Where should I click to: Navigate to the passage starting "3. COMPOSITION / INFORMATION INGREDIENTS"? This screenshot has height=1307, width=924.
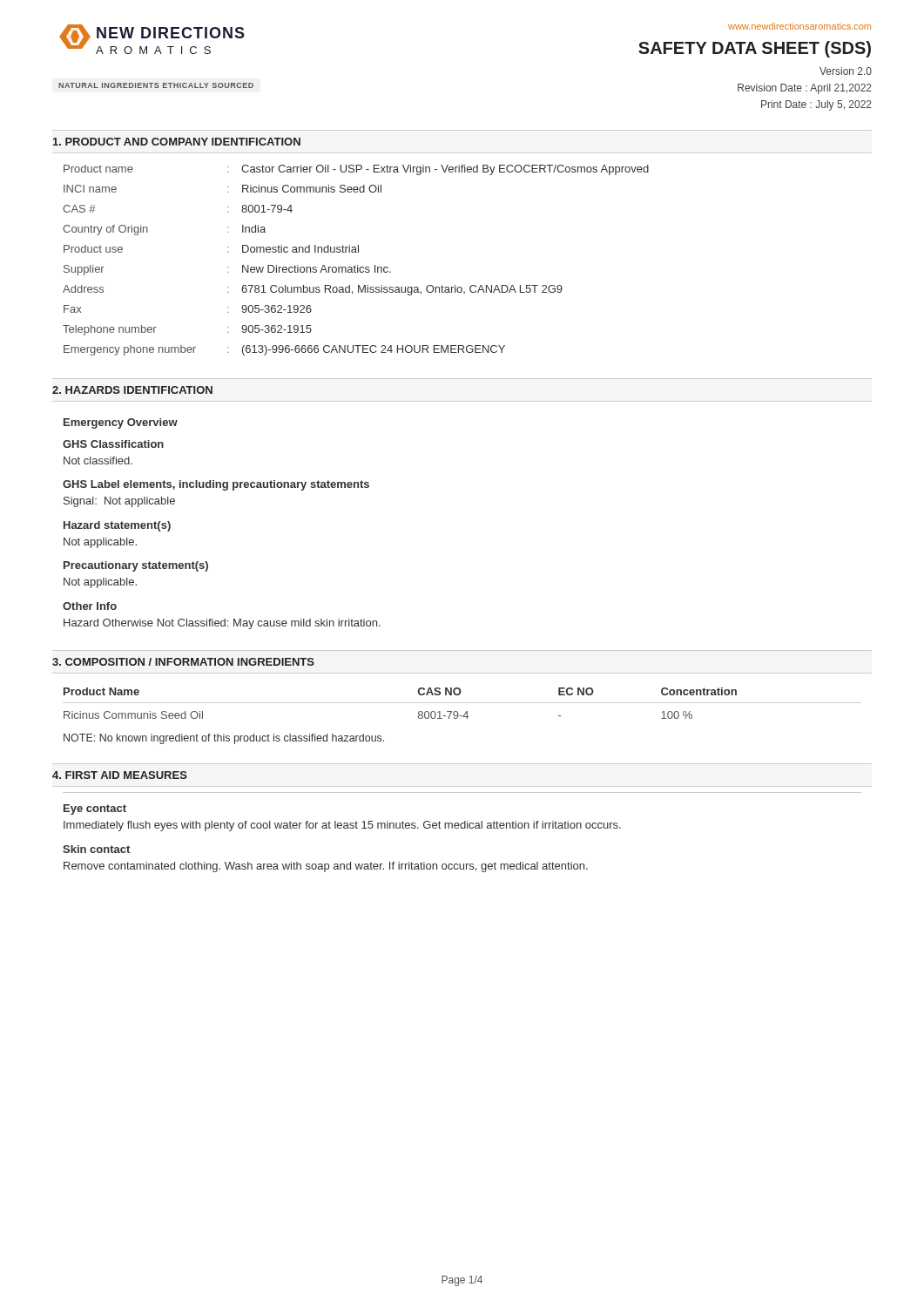coord(183,662)
